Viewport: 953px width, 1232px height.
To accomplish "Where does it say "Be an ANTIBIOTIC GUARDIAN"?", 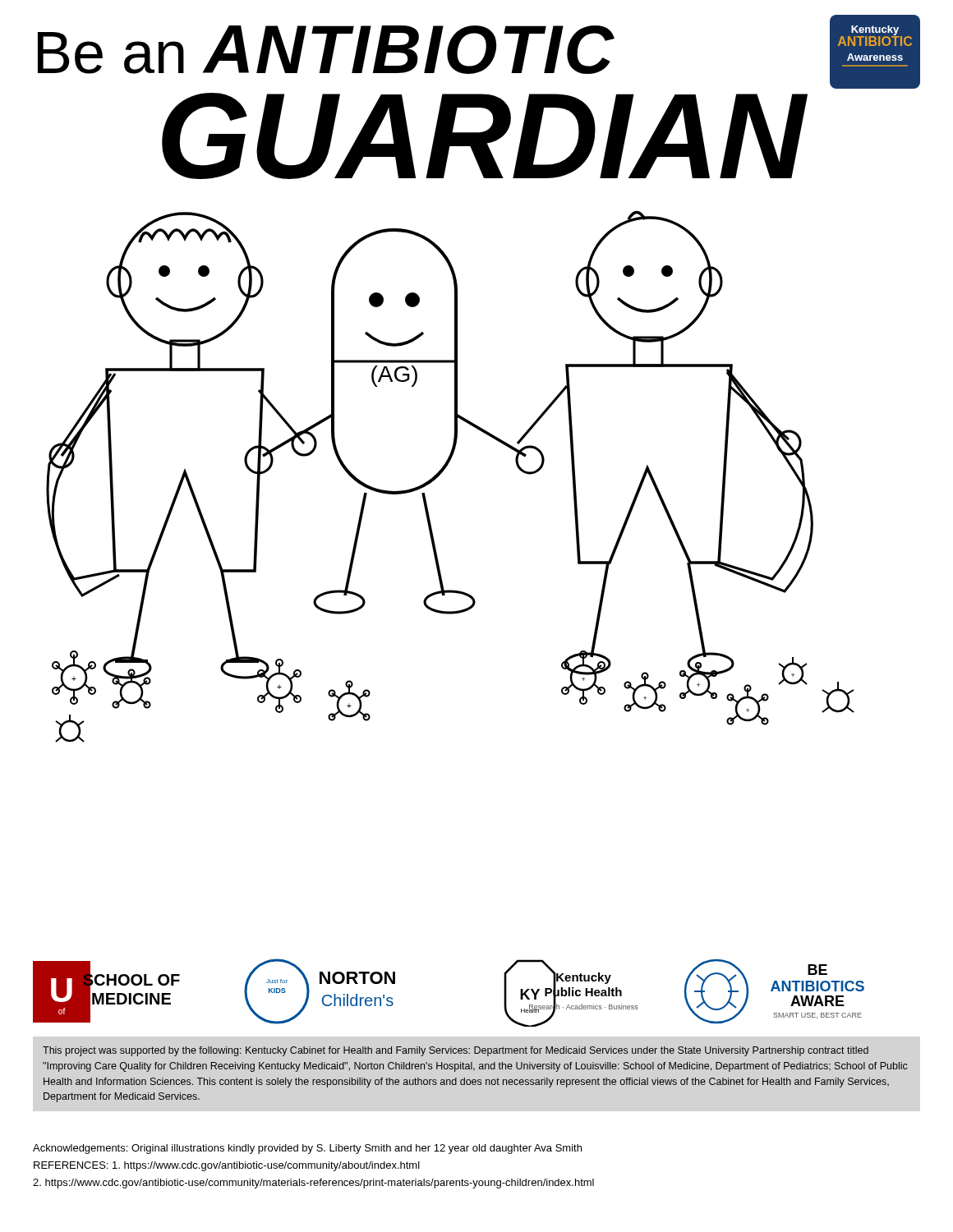I will (x=427, y=106).
